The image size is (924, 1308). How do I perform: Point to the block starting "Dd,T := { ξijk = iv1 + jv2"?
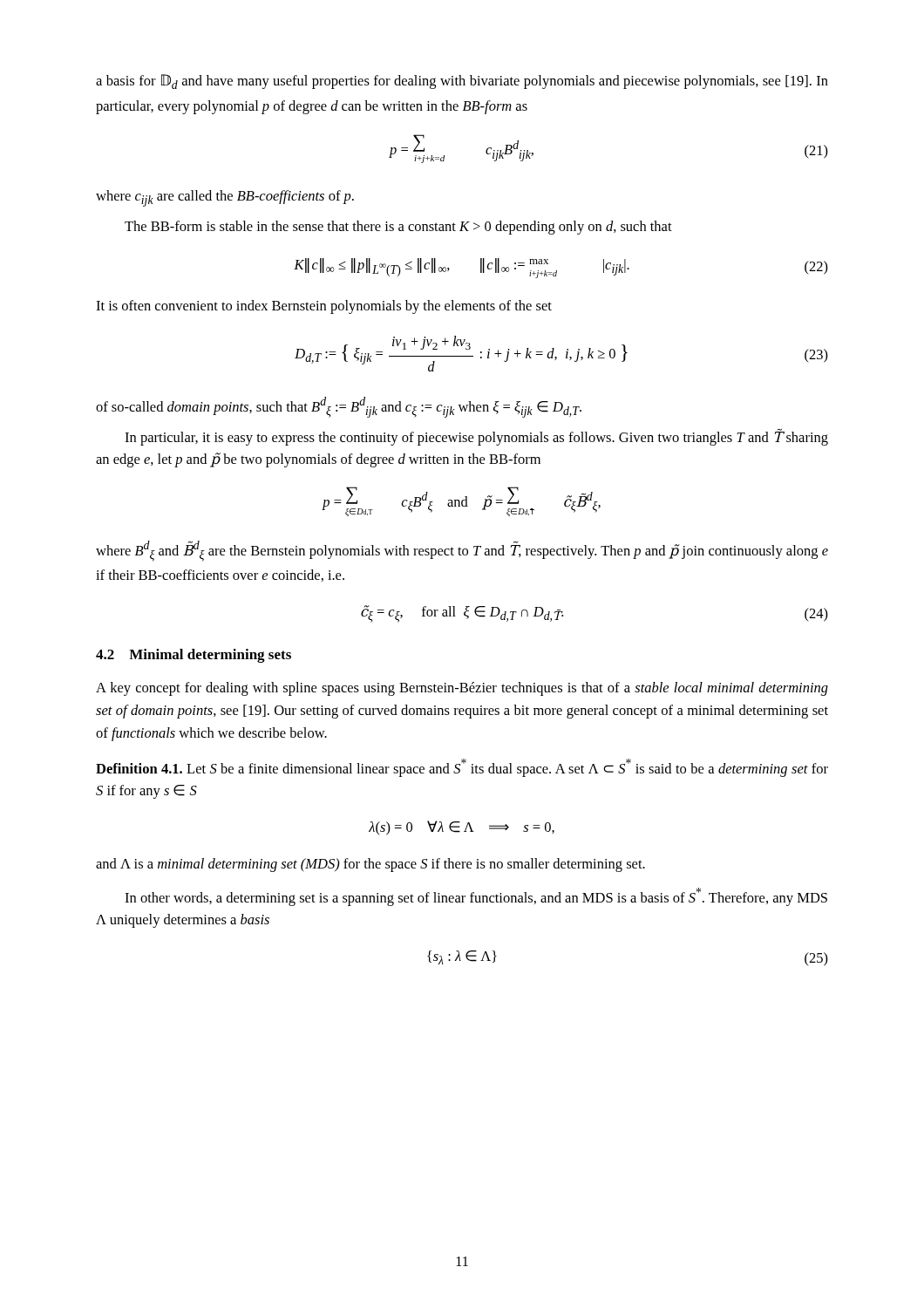(x=561, y=355)
